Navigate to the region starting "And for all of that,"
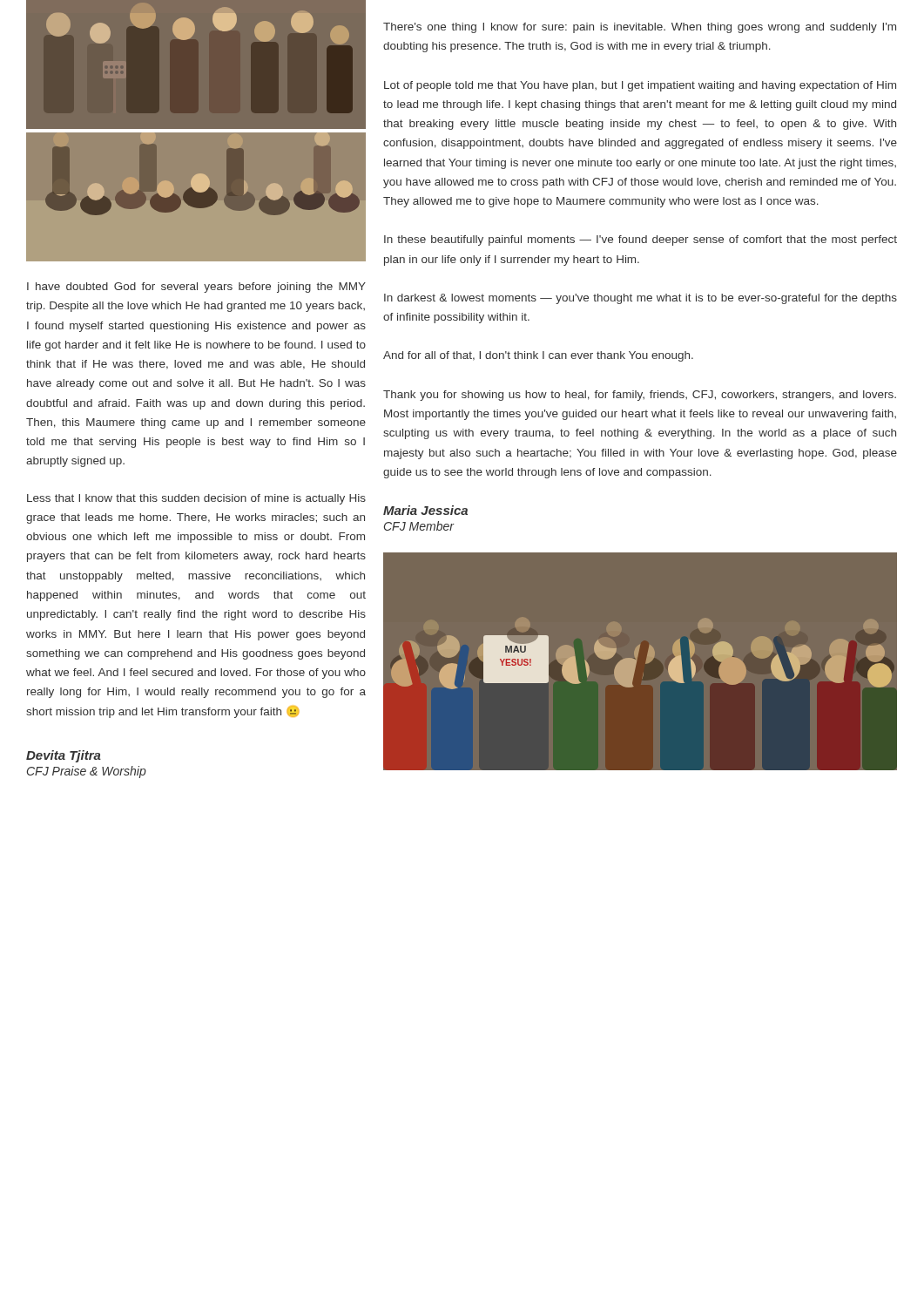The image size is (924, 1307). point(539,356)
